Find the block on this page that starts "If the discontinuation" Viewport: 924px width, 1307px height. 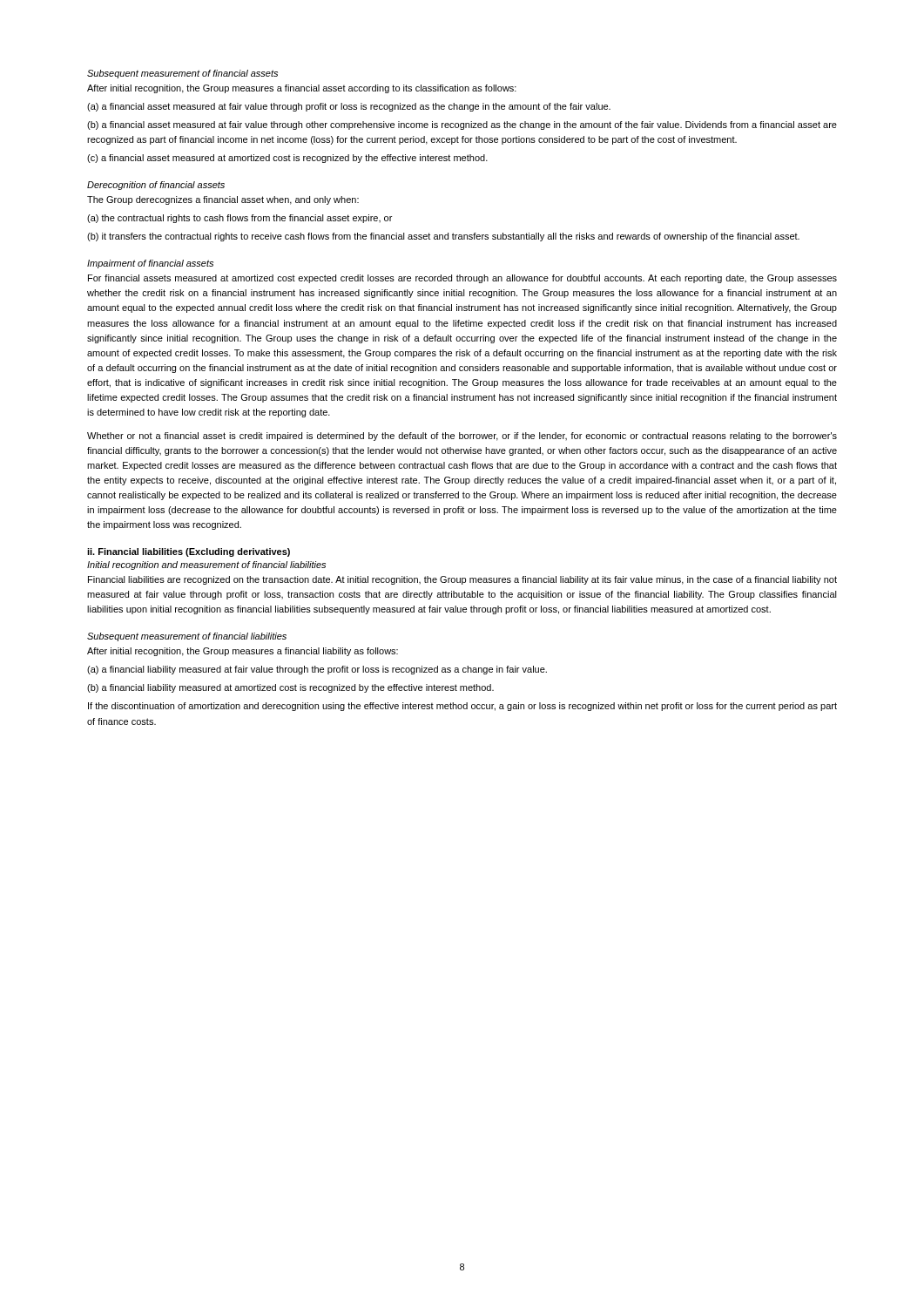pyautogui.click(x=462, y=714)
